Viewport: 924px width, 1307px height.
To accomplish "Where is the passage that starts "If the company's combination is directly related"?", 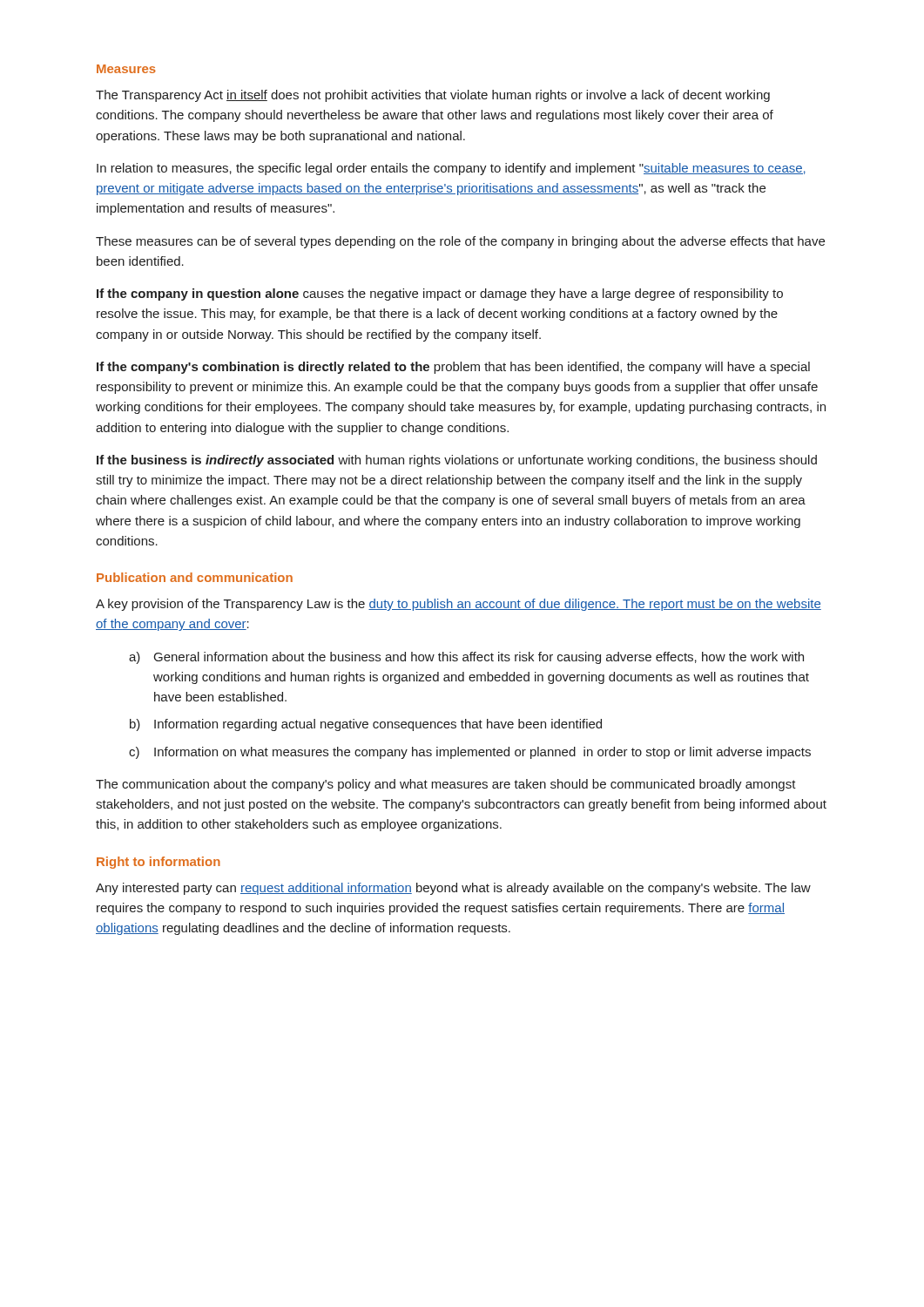I will point(461,397).
